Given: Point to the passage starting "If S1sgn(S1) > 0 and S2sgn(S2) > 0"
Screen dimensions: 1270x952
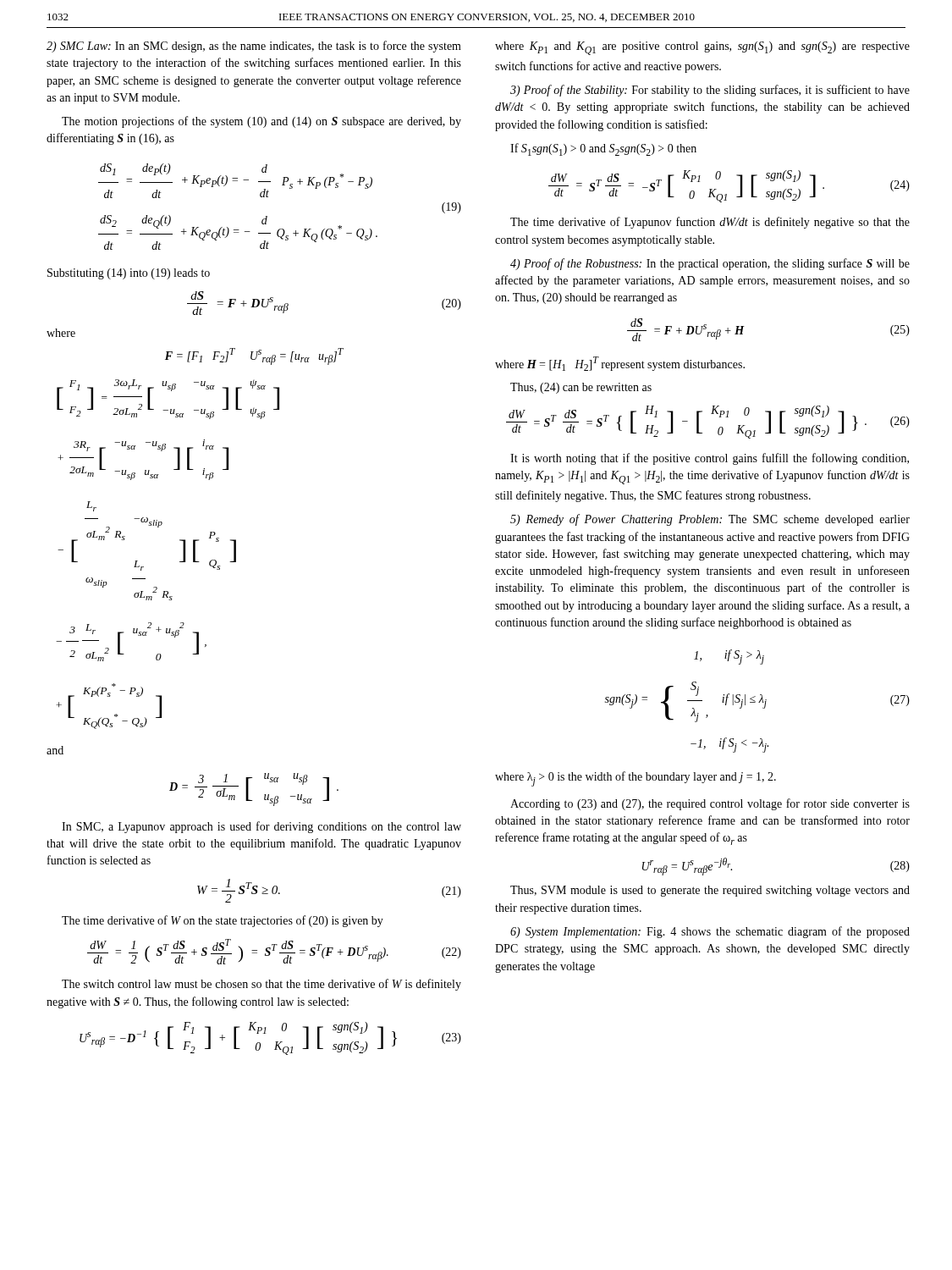Looking at the screenshot, I should pyautogui.click(x=604, y=150).
